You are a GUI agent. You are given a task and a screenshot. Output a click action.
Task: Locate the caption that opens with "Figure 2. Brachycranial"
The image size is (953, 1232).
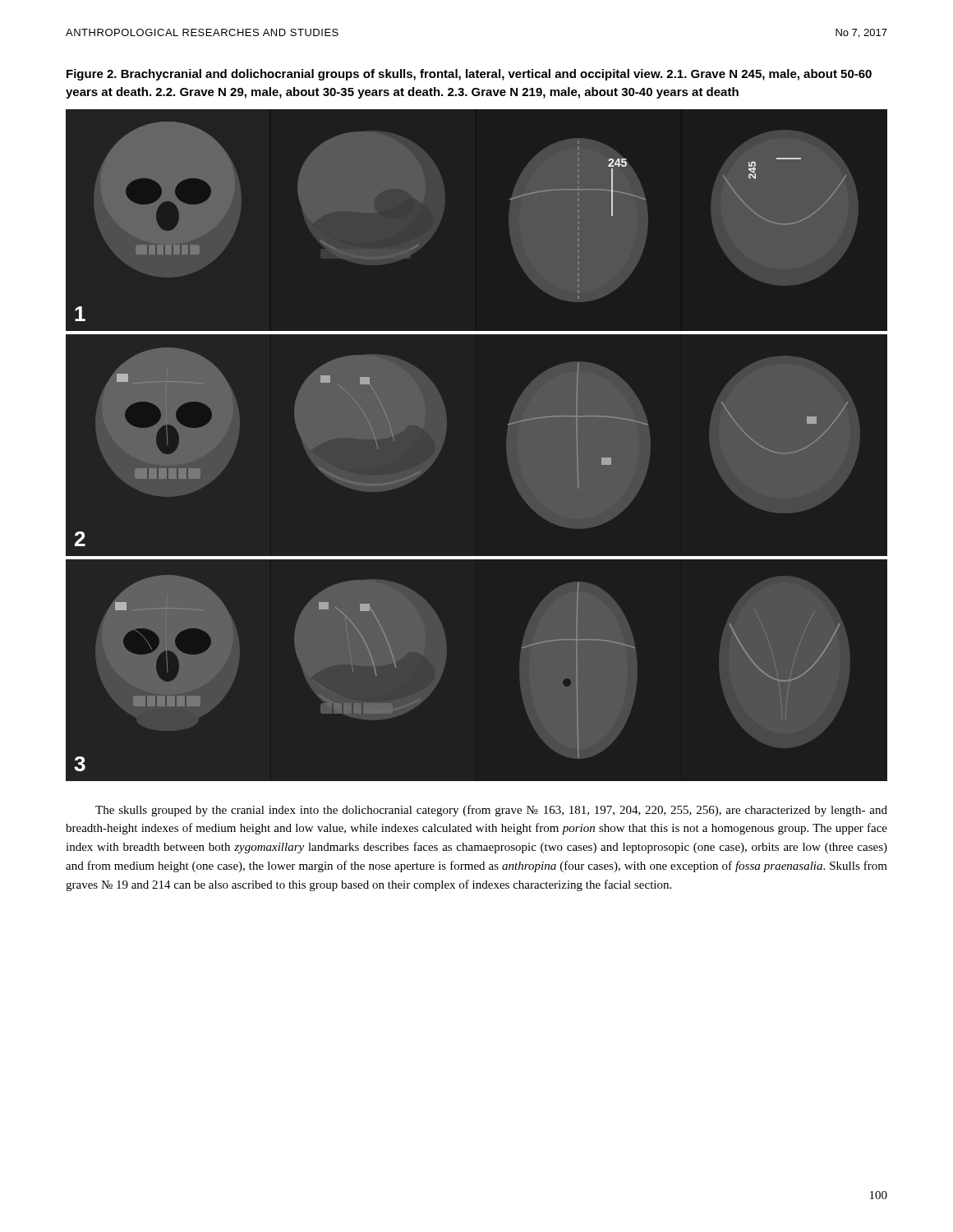pyautogui.click(x=469, y=82)
